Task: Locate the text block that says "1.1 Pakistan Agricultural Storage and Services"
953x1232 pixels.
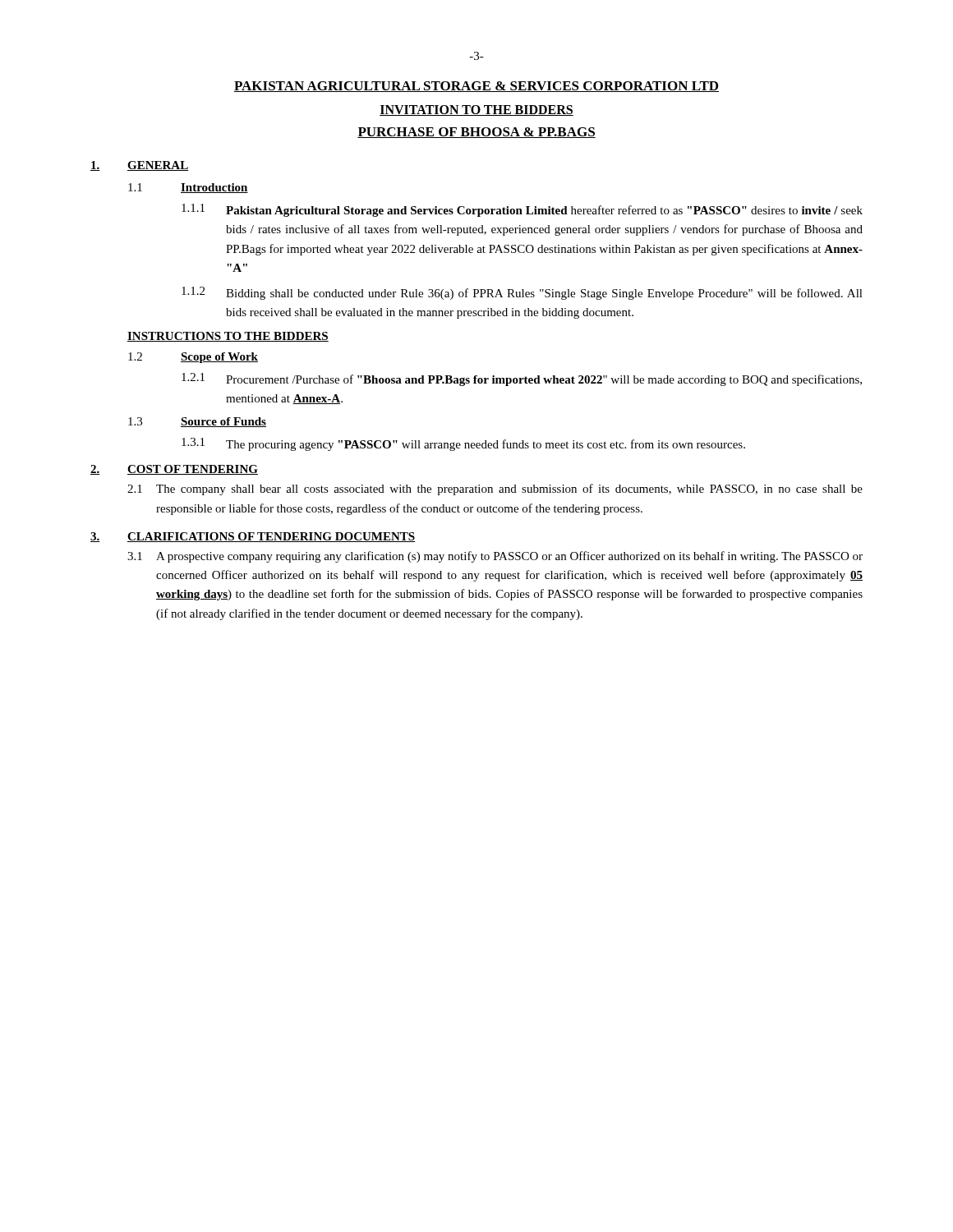Action: [522, 239]
